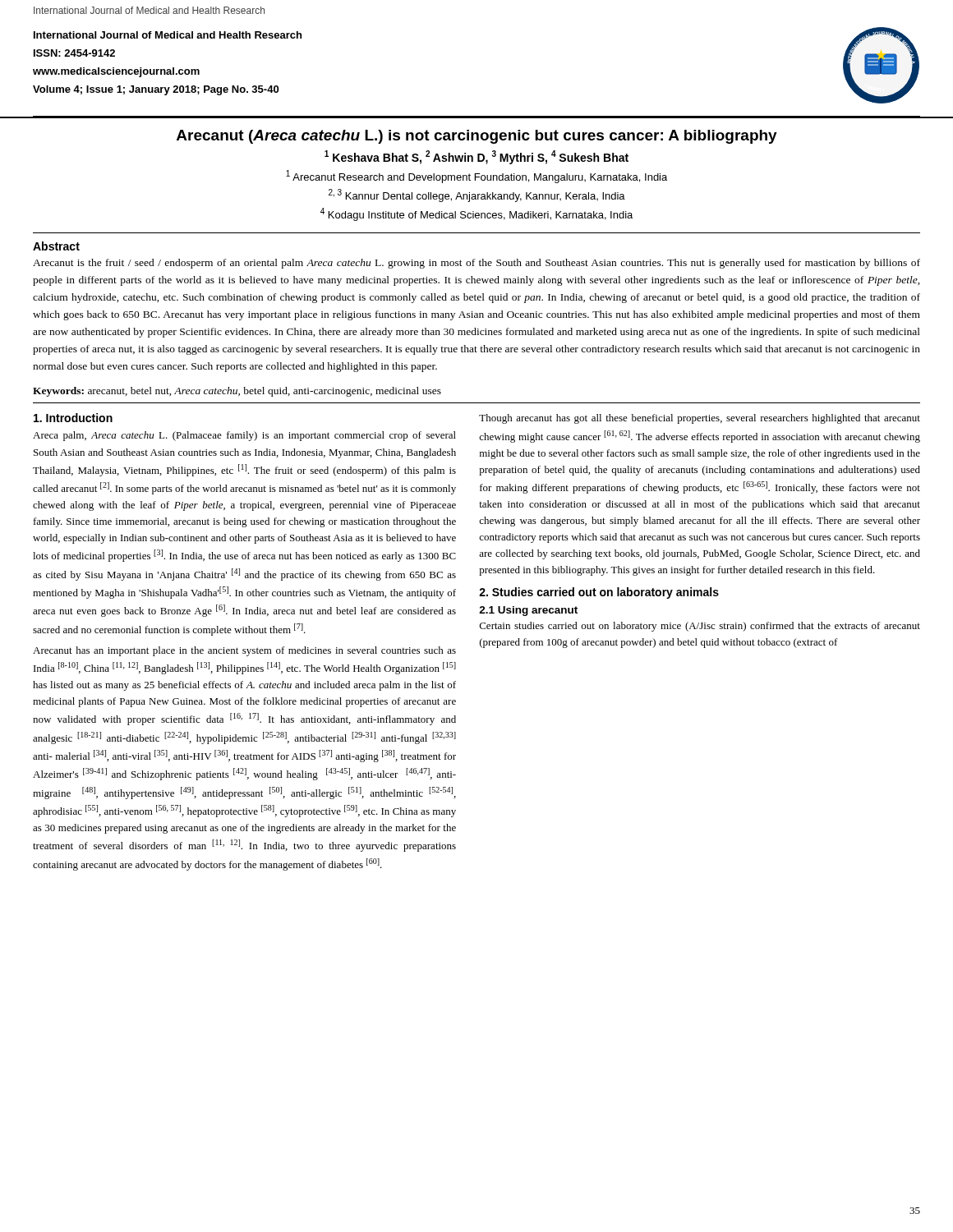Screen dimensions: 1232x953
Task: Click where it says "2.1 Using arecanut"
Action: pos(528,610)
